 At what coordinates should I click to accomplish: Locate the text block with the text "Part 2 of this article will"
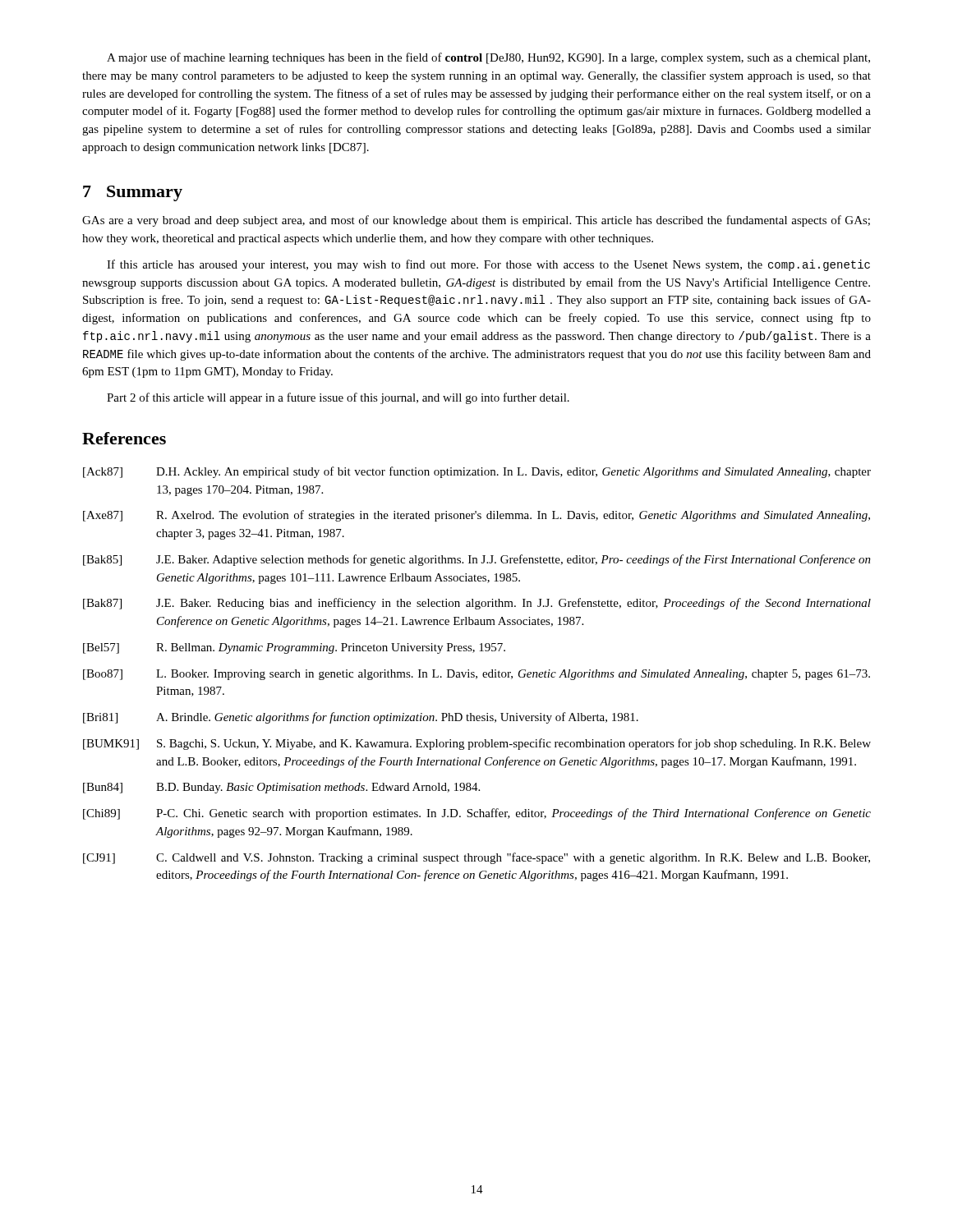click(x=338, y=398)
